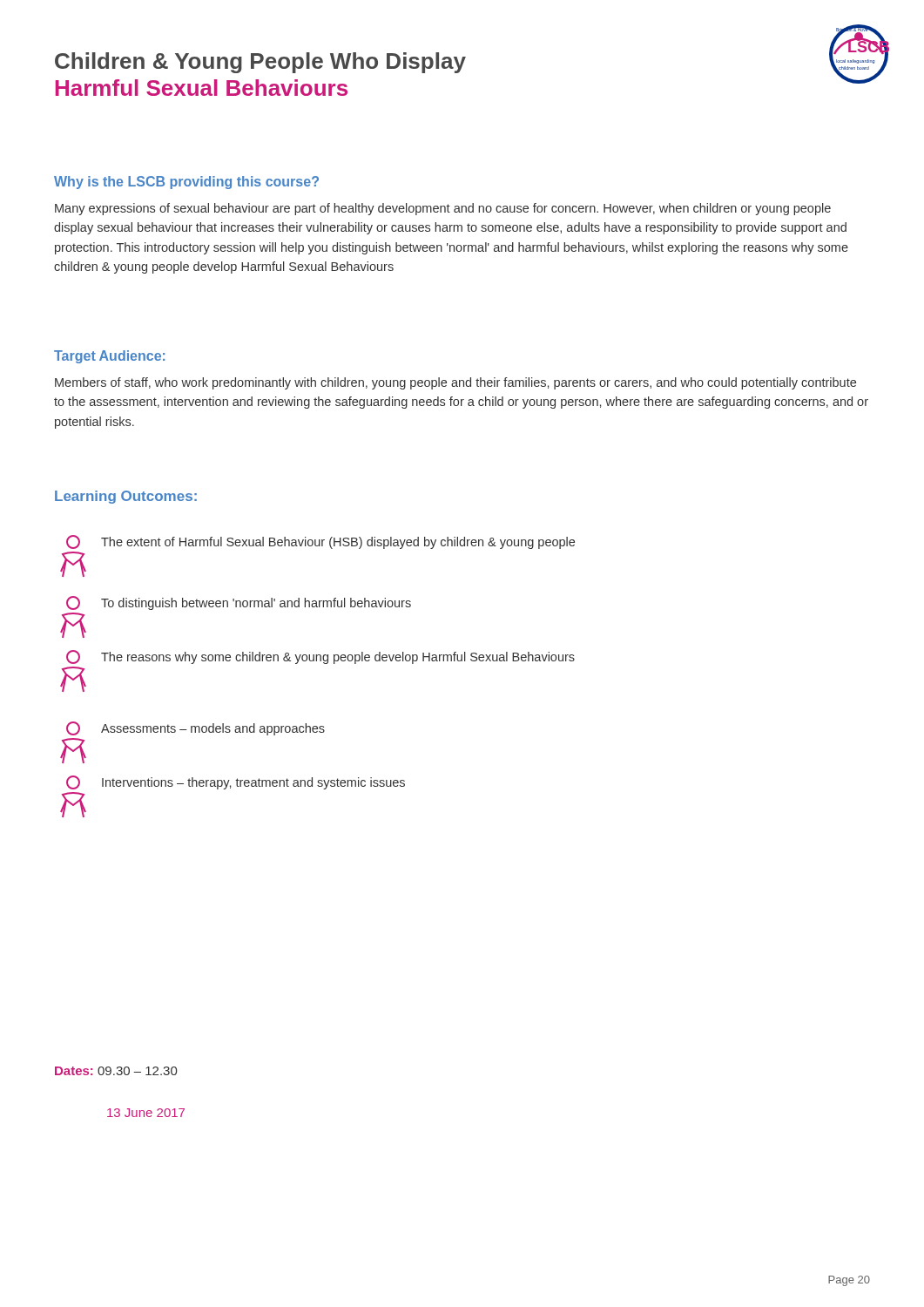Find the passage starting "Interventions – therapy, treatment"
The image size is (924, 1307).
(x=236, y=782)
